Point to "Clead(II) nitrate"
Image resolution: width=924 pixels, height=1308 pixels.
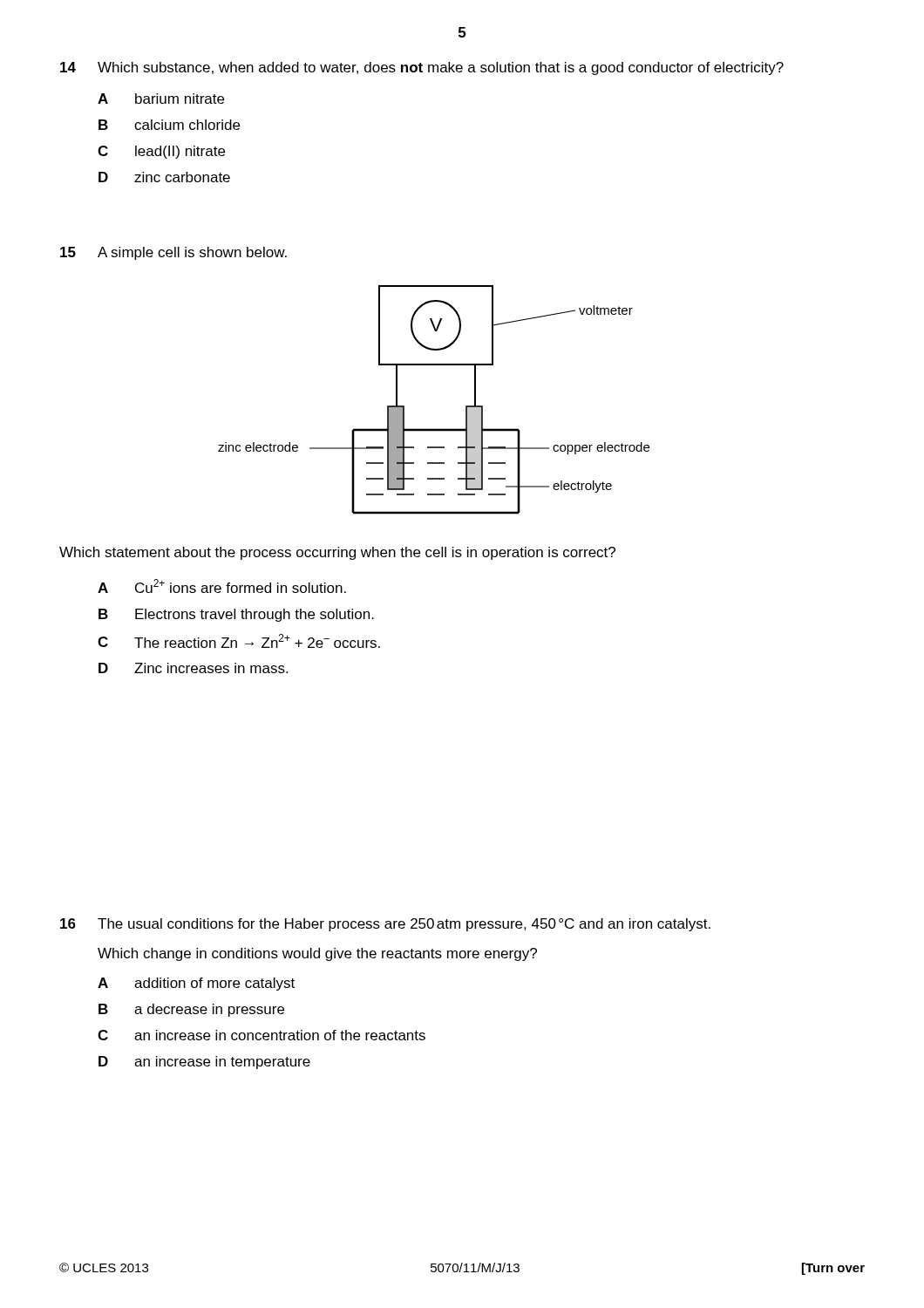[x=162, y=152]
